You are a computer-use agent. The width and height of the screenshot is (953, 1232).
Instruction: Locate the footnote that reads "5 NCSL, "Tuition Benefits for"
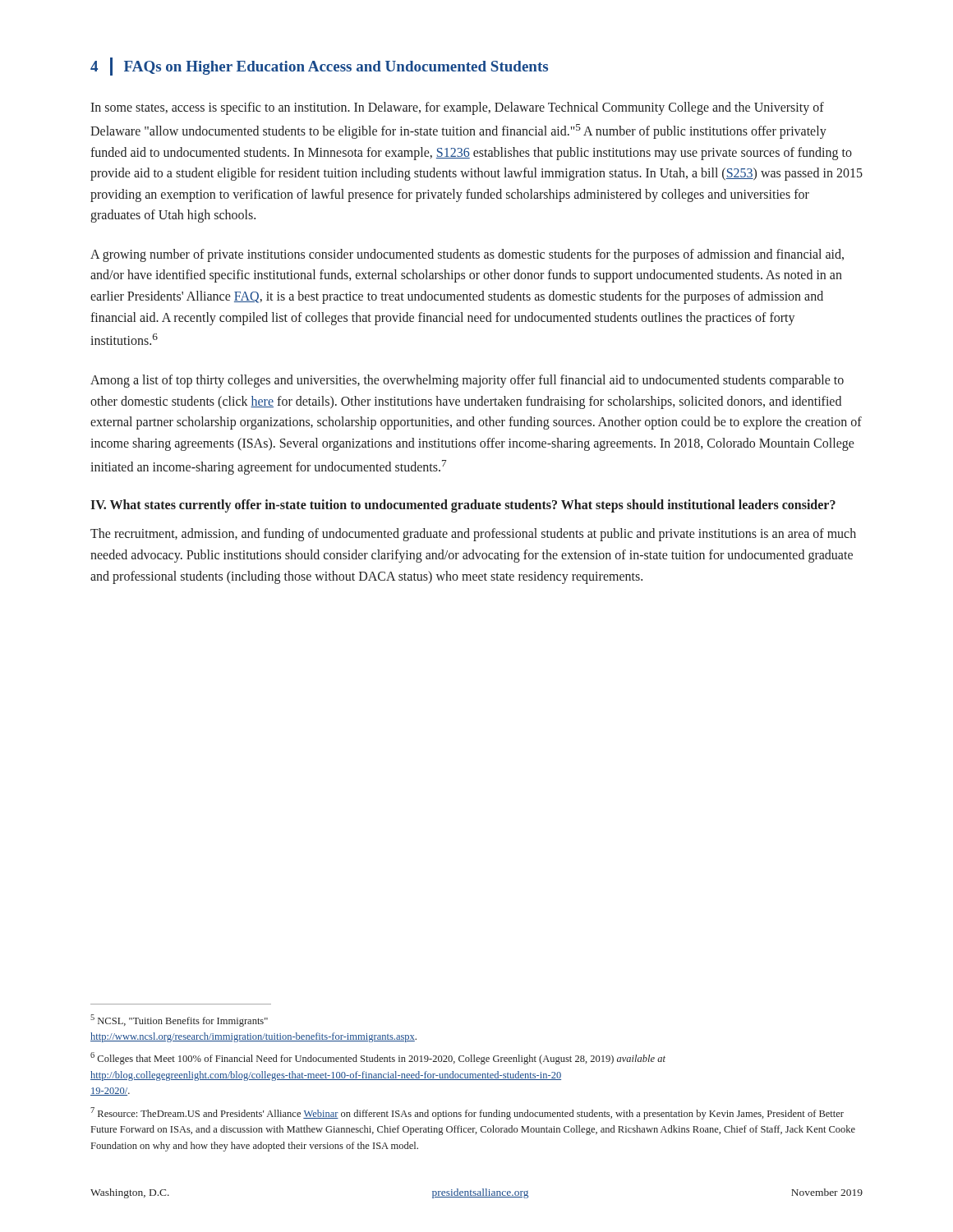[x=254, y=1027]
